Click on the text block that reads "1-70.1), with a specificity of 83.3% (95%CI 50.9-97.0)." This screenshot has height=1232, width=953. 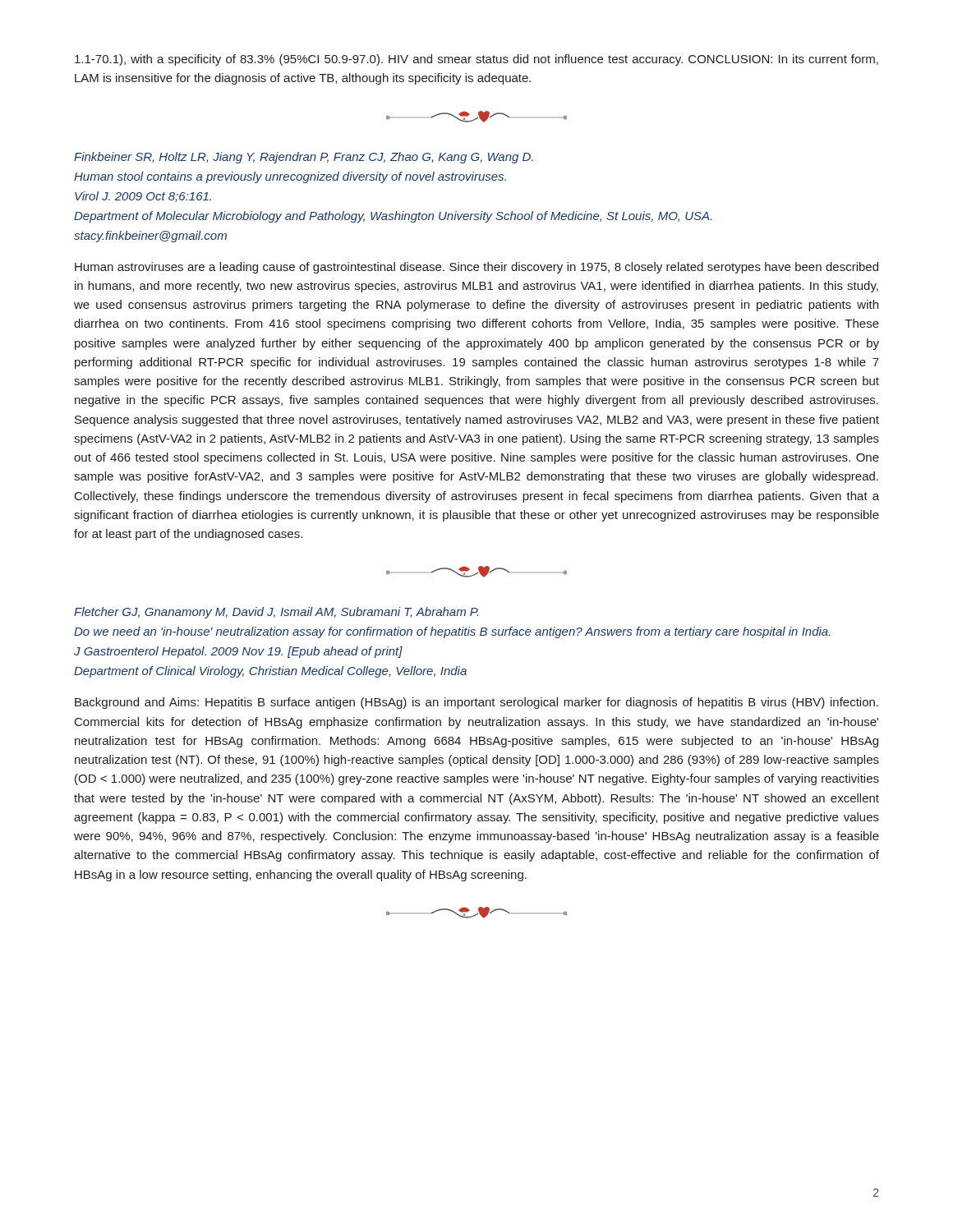[476, 68]
